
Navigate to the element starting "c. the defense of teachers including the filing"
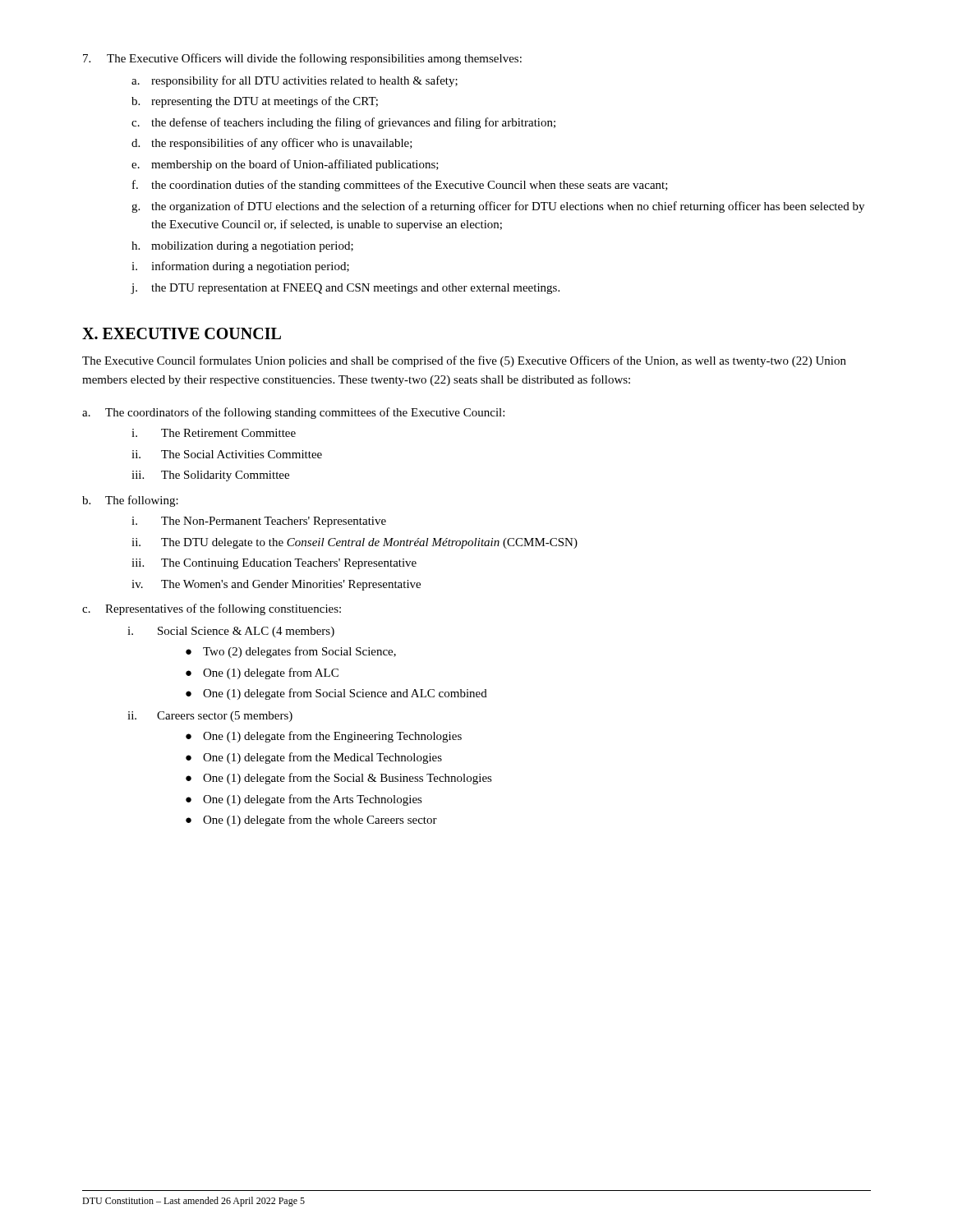tap(344, 122)
